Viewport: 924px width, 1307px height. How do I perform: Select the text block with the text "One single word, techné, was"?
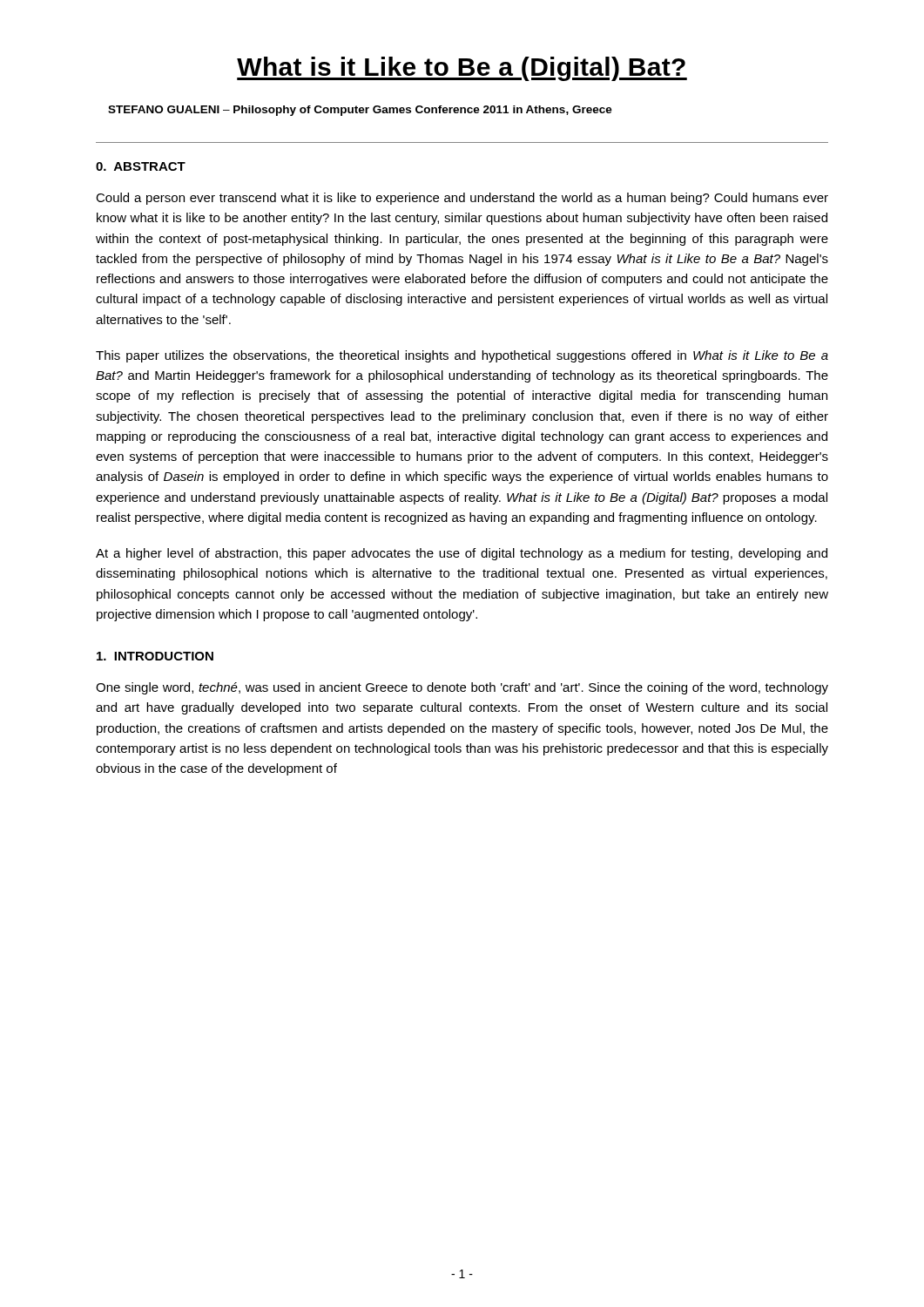462,728
